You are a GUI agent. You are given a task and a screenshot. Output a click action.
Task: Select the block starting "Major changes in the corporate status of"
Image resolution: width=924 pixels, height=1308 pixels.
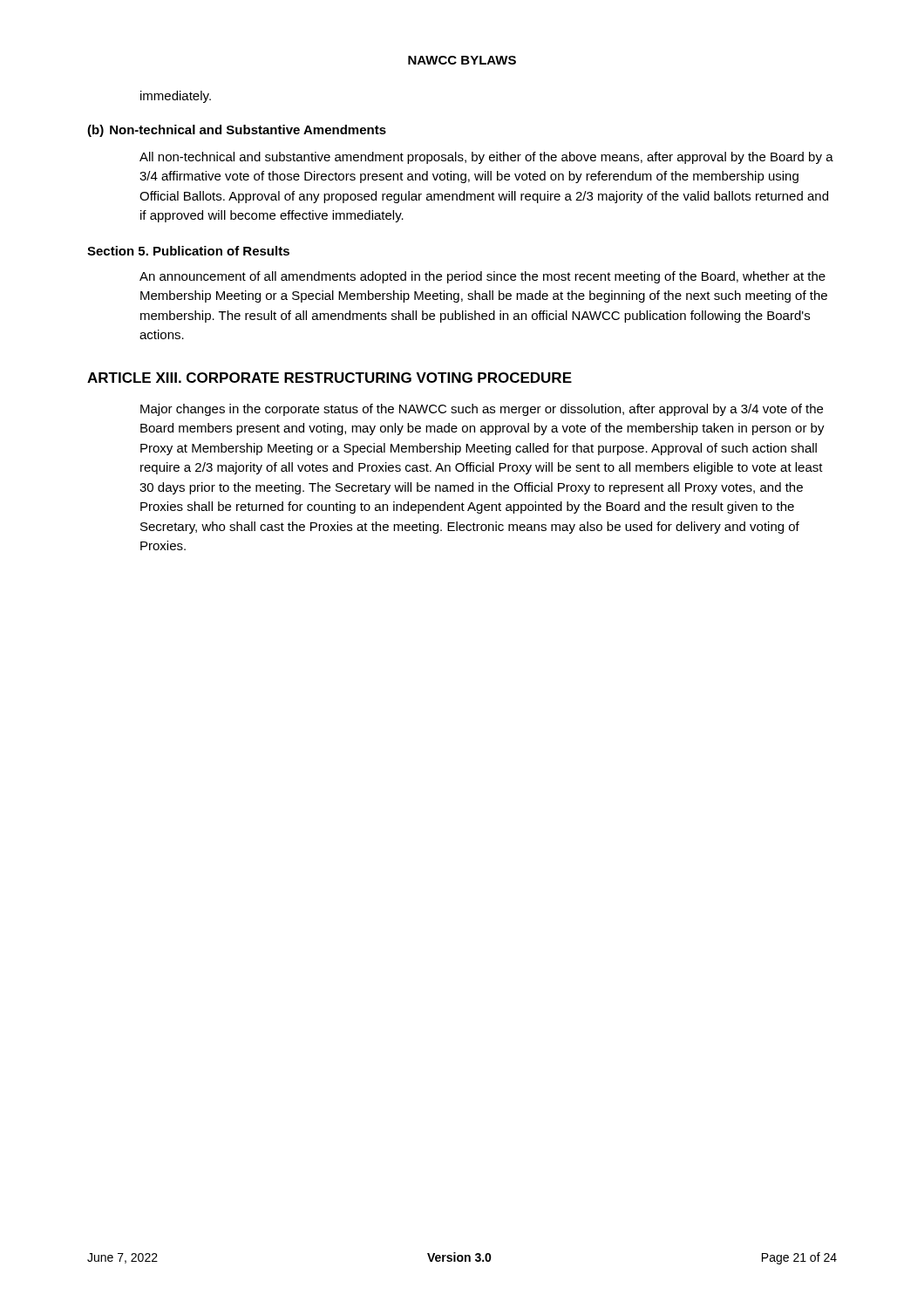(482, 477)
